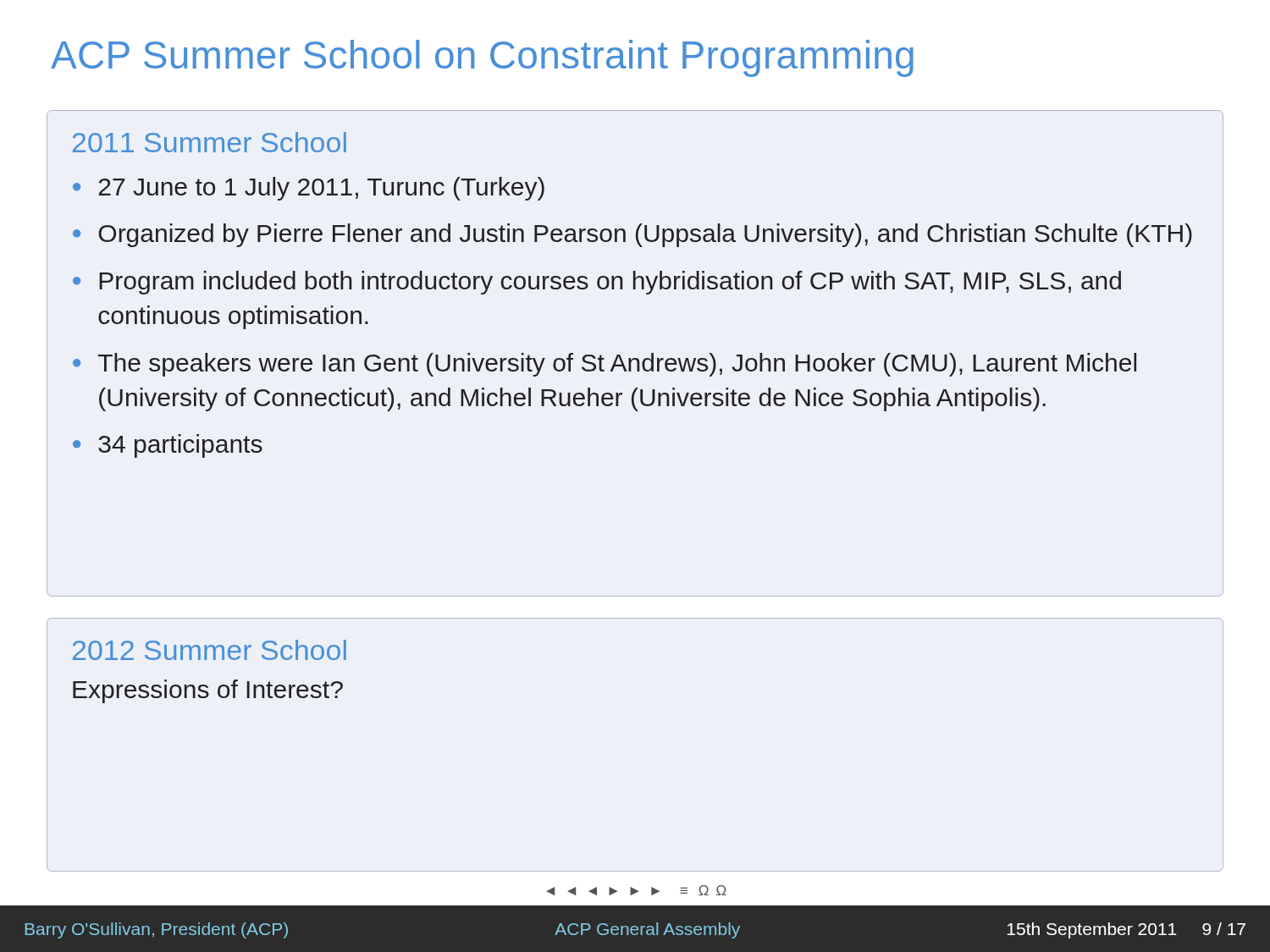Screen dimensions: 952x1270
Task: Click on the passage starting "● Organized by Pierre"
Action: (x=635, y=234)
